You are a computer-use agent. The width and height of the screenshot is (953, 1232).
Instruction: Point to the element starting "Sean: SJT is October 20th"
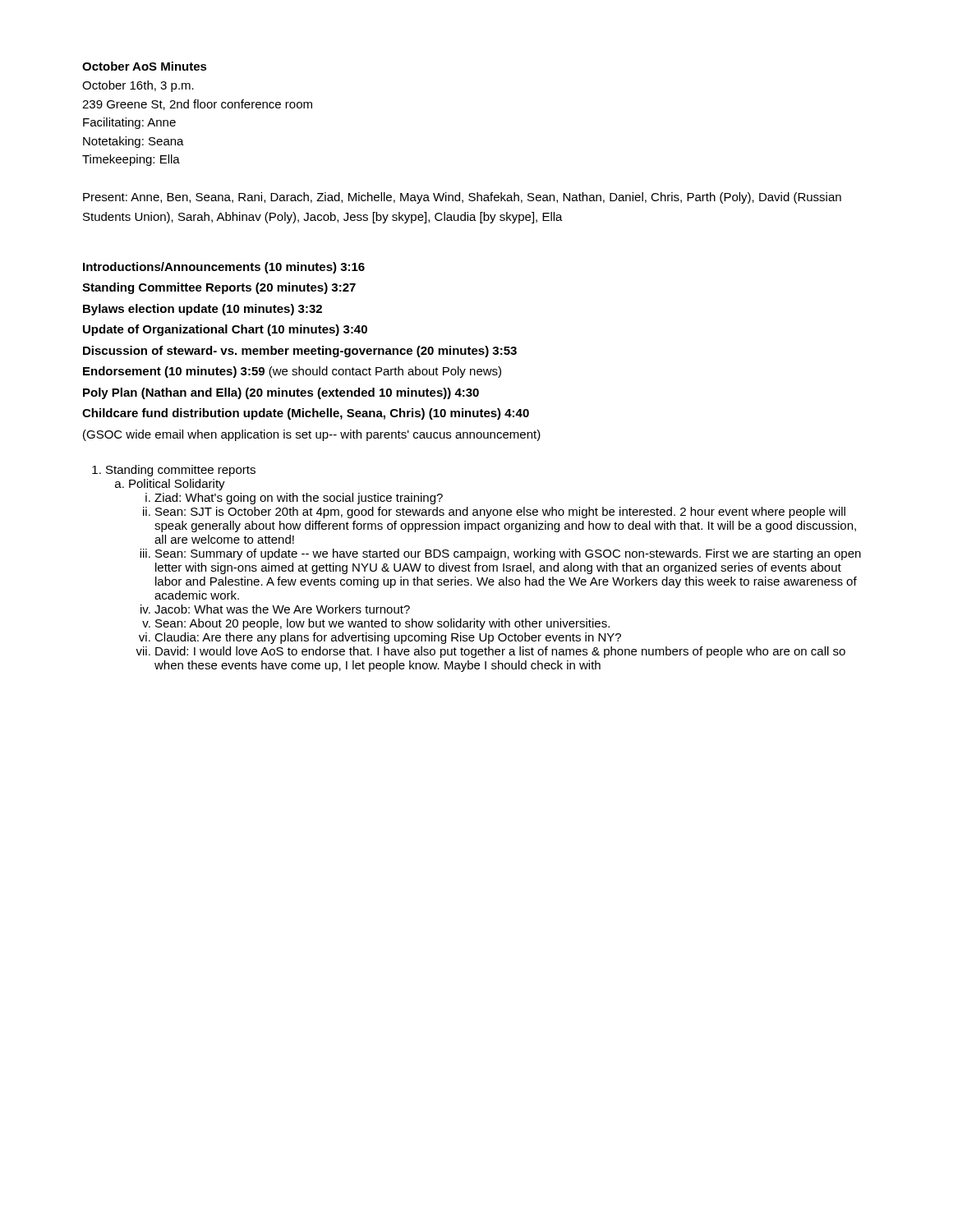coord(513,525)
